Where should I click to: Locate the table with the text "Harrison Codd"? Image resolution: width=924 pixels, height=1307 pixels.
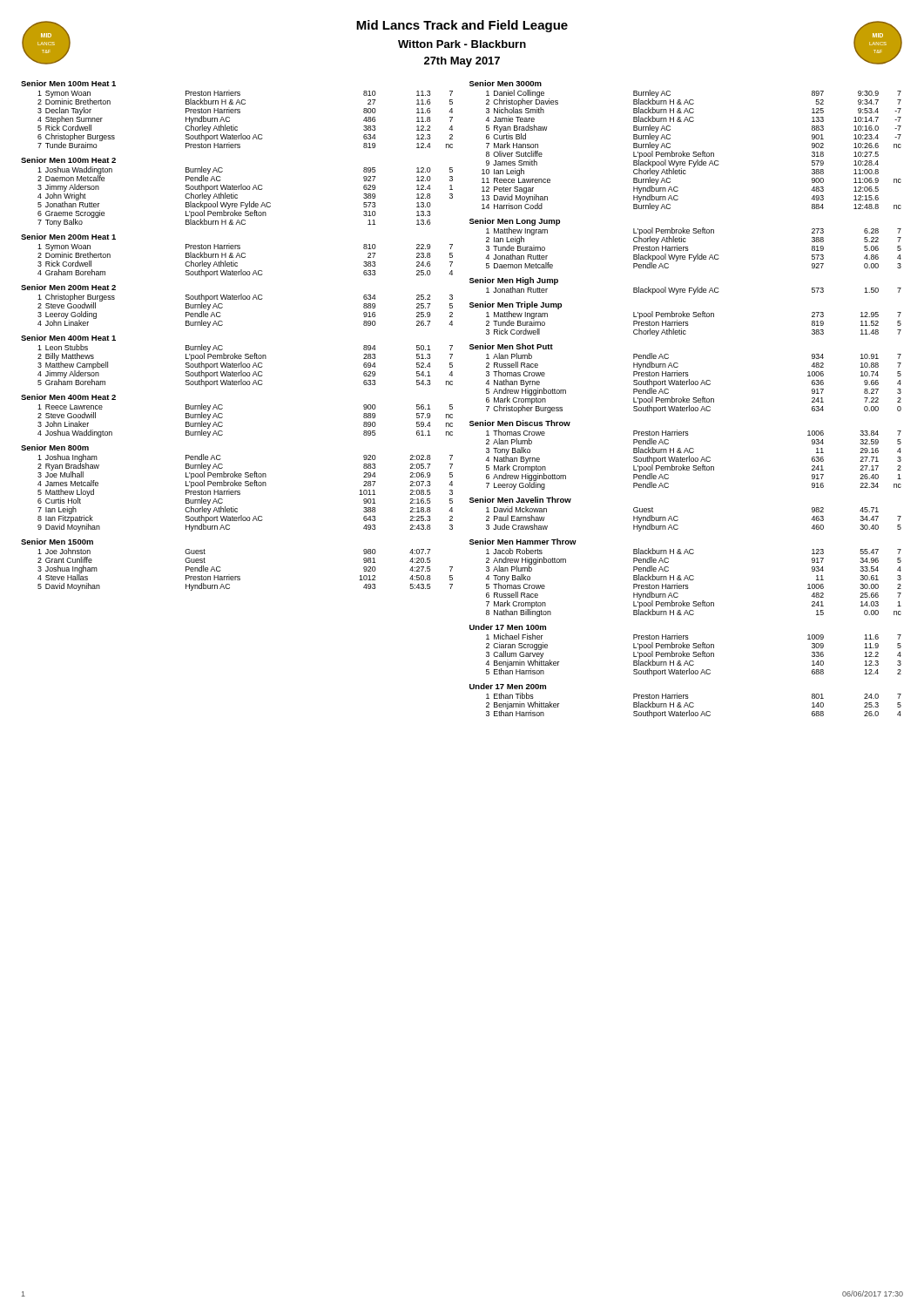point(686,149)
